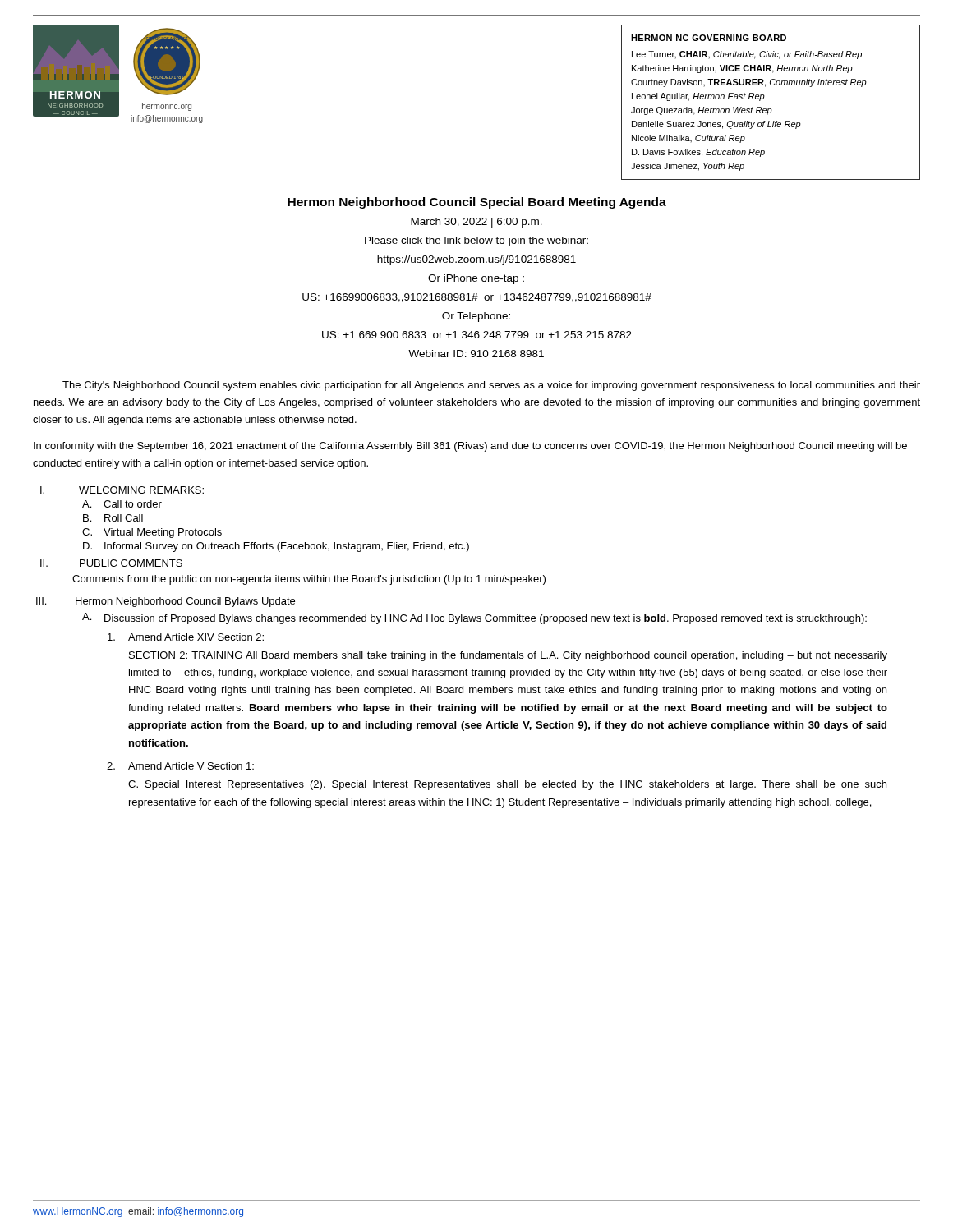Image resolution: width=953 pixels, height=1232 pixels.
Task: Click on the region starting "D. Informal Survey on Outreach"
Action: [x=276, y=547]
